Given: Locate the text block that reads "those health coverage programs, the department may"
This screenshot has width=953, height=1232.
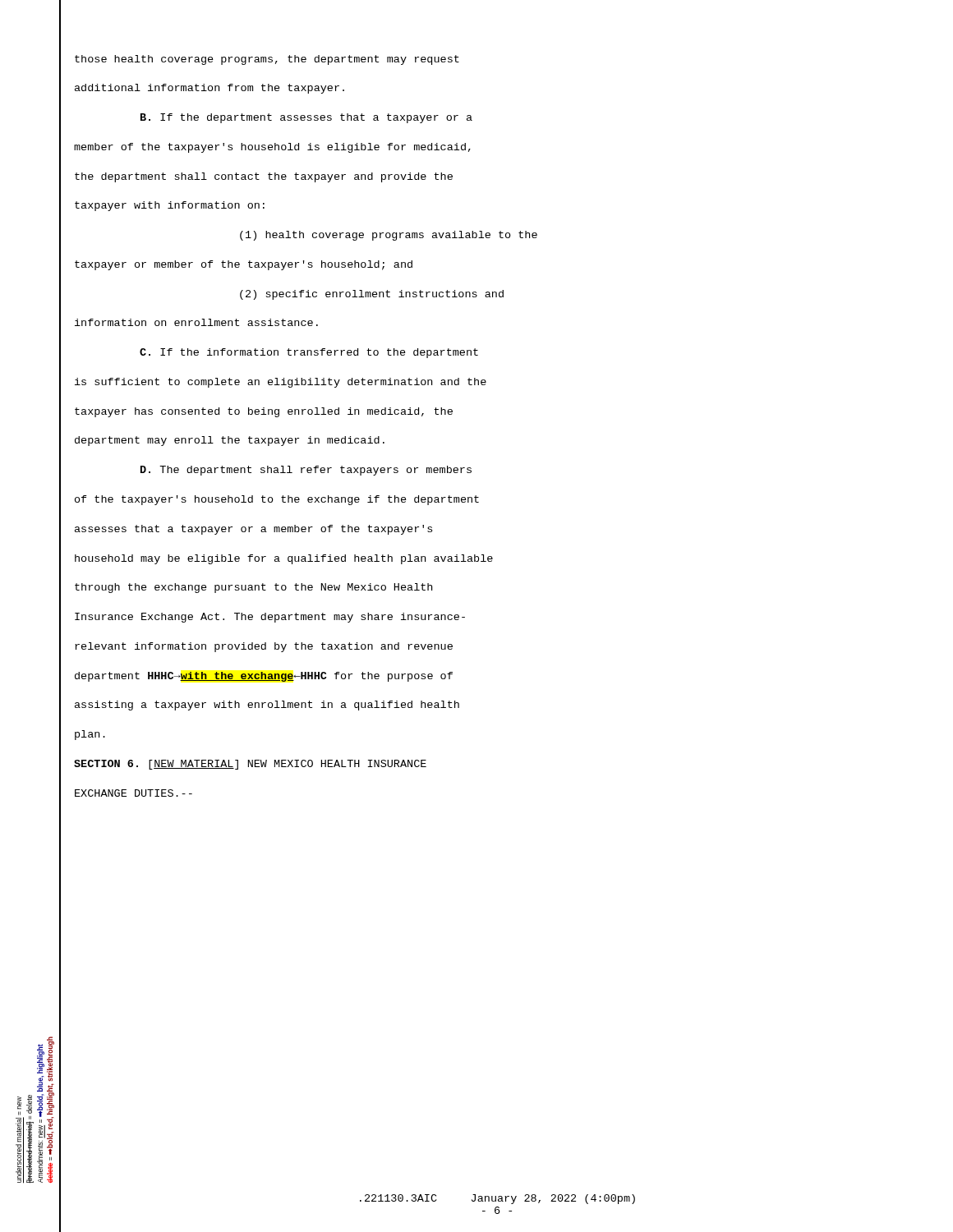Looking at the screenshot, I should [267, 60].
